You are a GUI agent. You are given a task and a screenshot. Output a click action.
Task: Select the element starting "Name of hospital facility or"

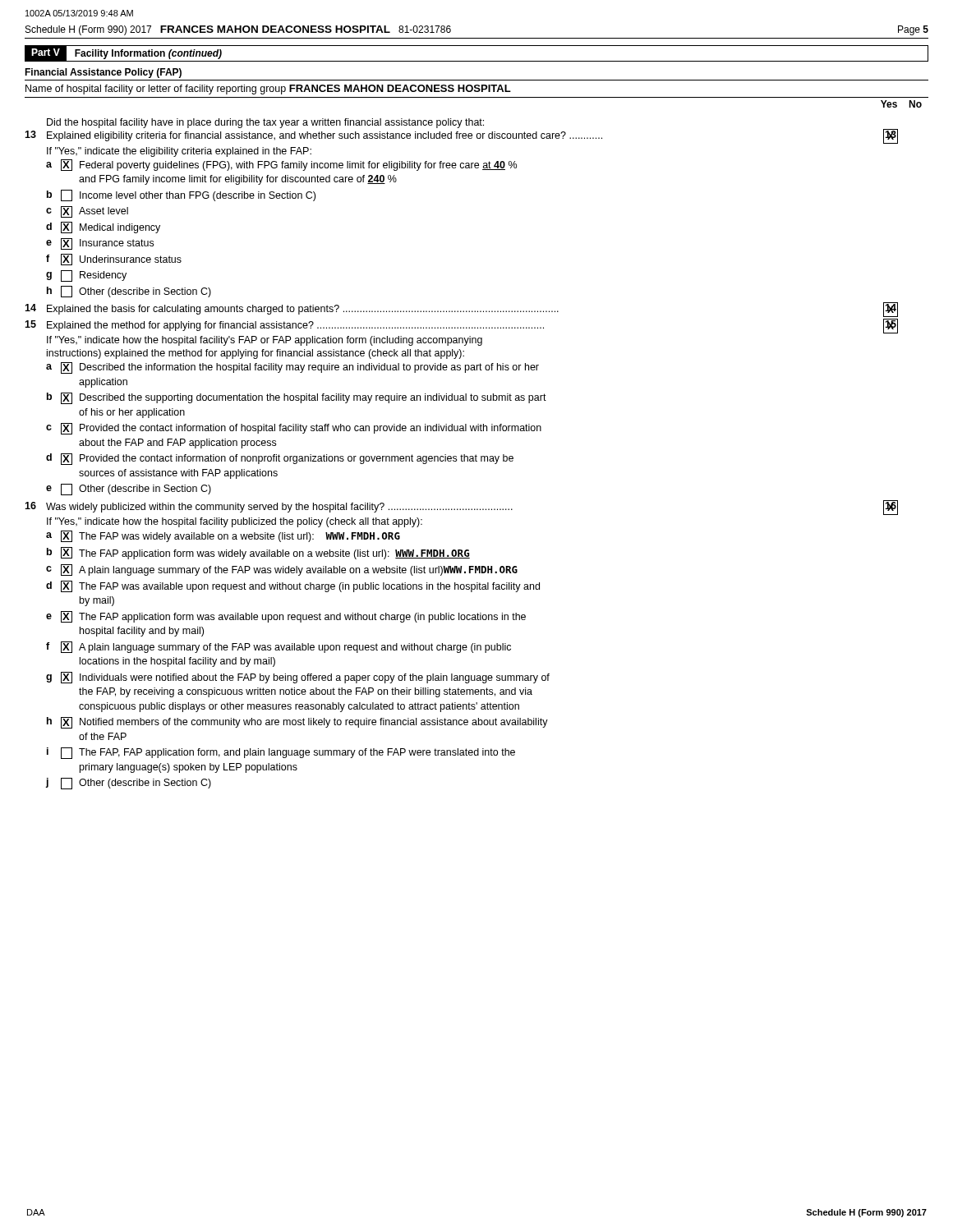268,88
